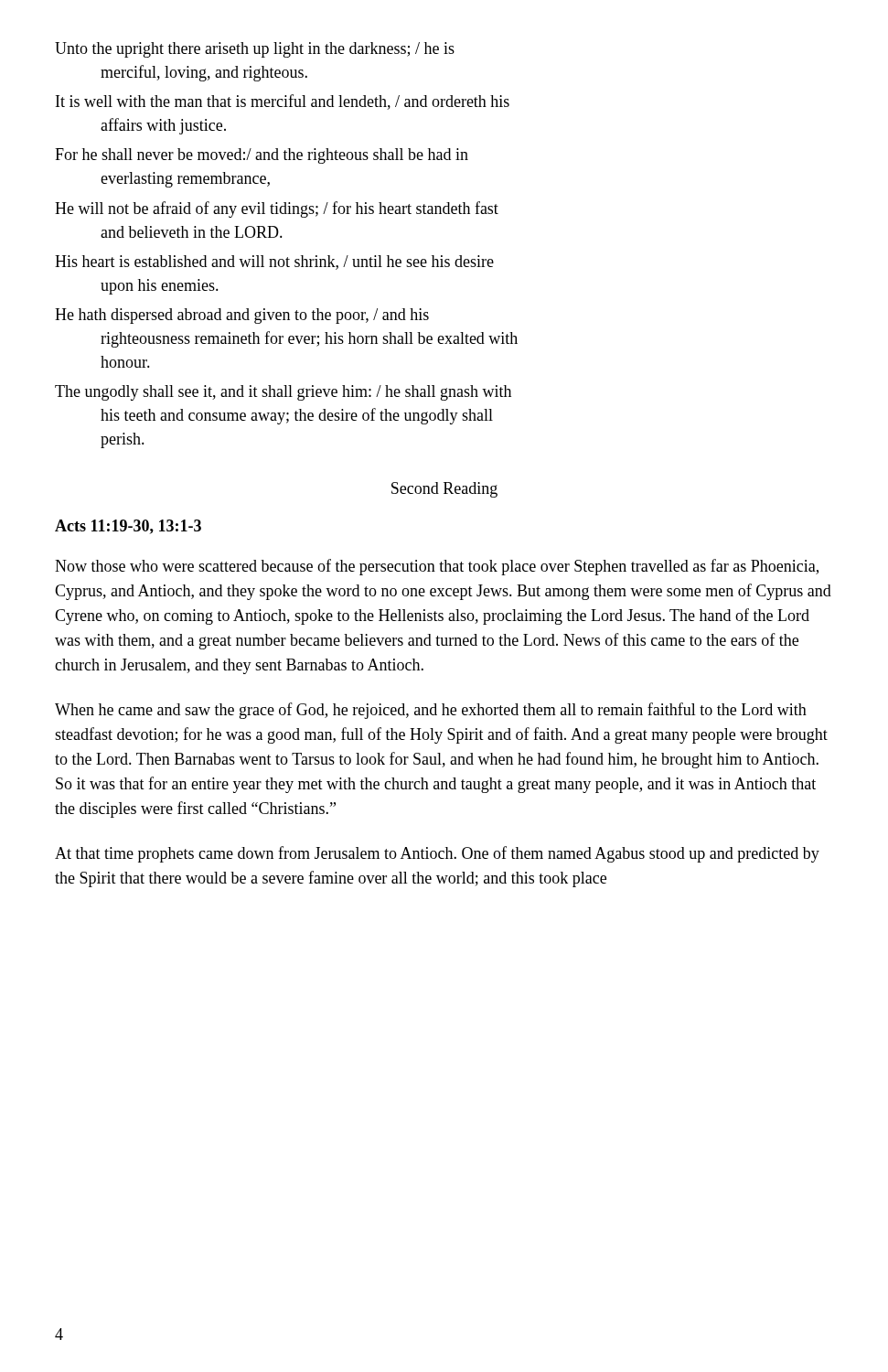Locate the list item that reads "It is well"
Screen dimensions: 1372x888
pos(282,114)
